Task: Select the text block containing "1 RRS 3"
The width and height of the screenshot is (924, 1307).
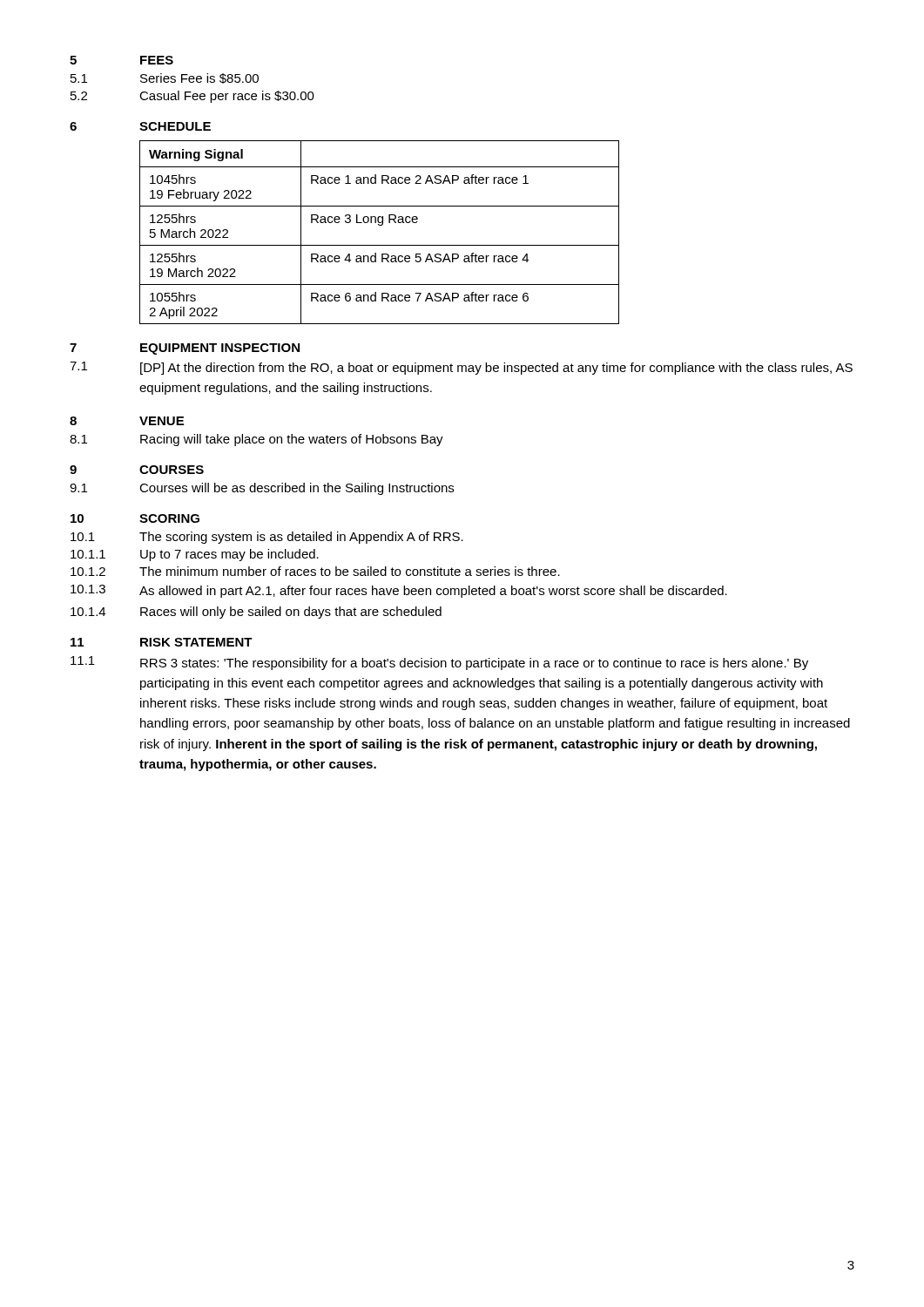Action: [x=462, y=713]
